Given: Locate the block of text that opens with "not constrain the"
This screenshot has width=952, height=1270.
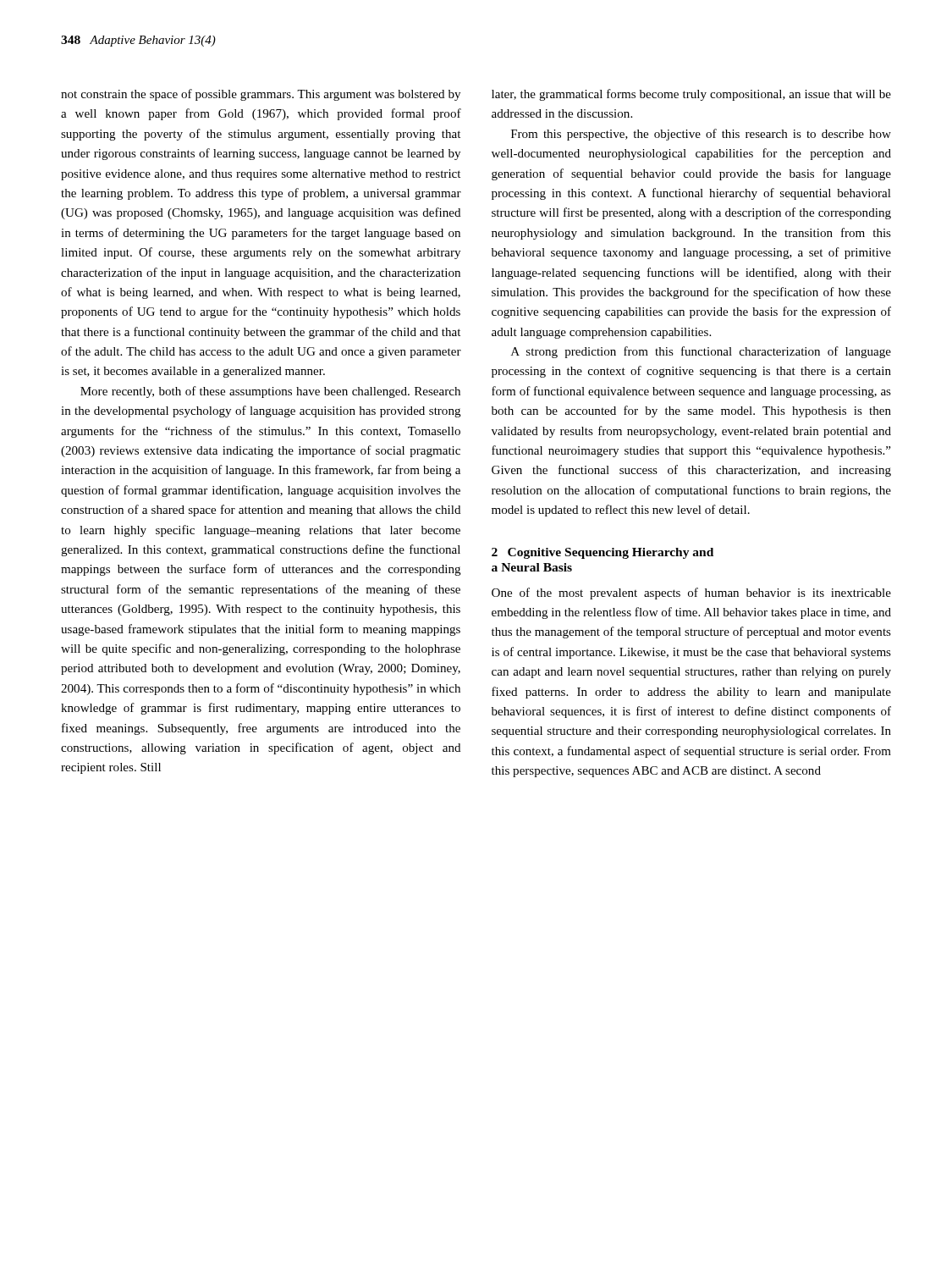Looking at the screenshot, I should [261, 233].
